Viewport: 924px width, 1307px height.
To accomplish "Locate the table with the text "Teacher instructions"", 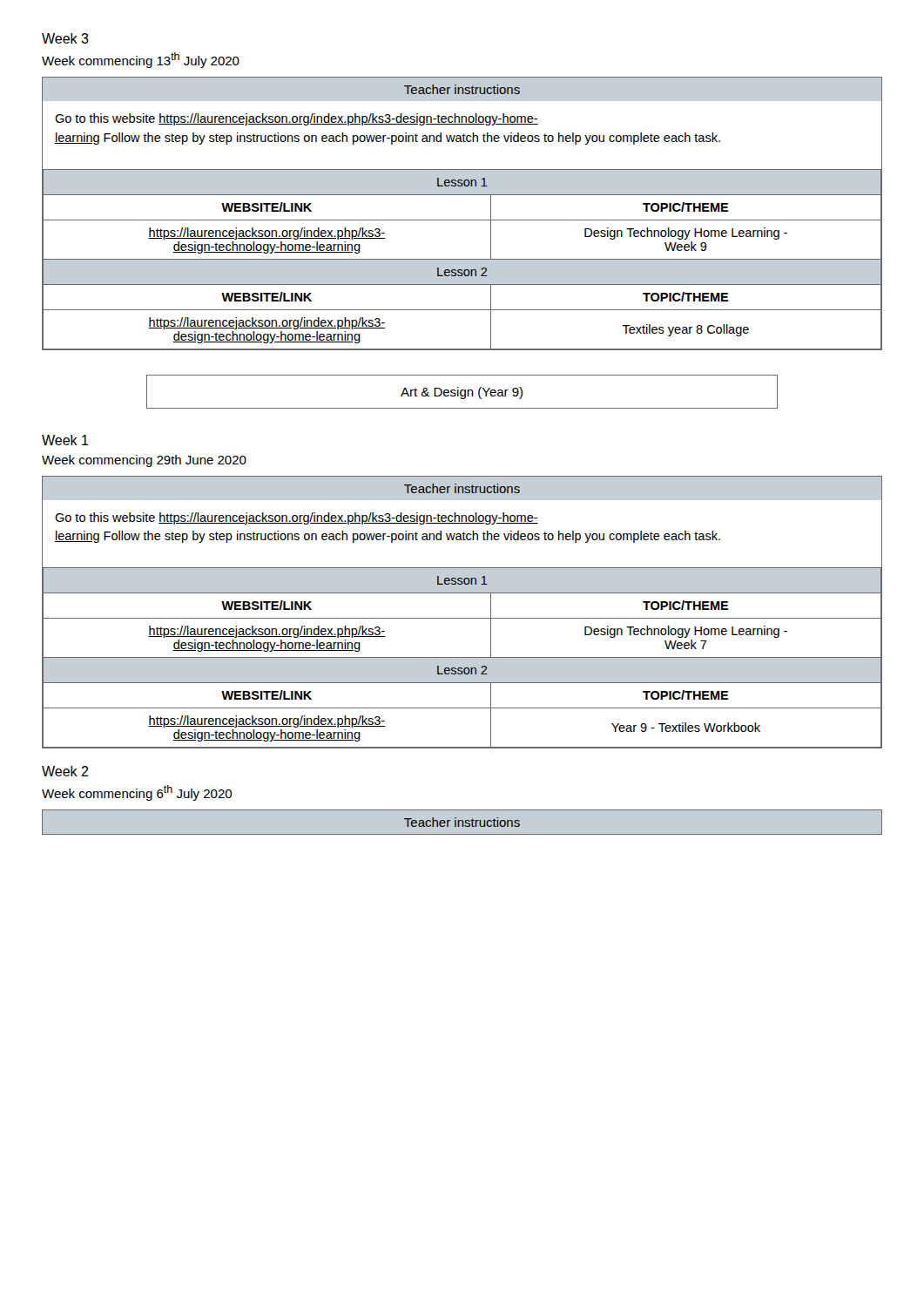I will click(462, 822).
